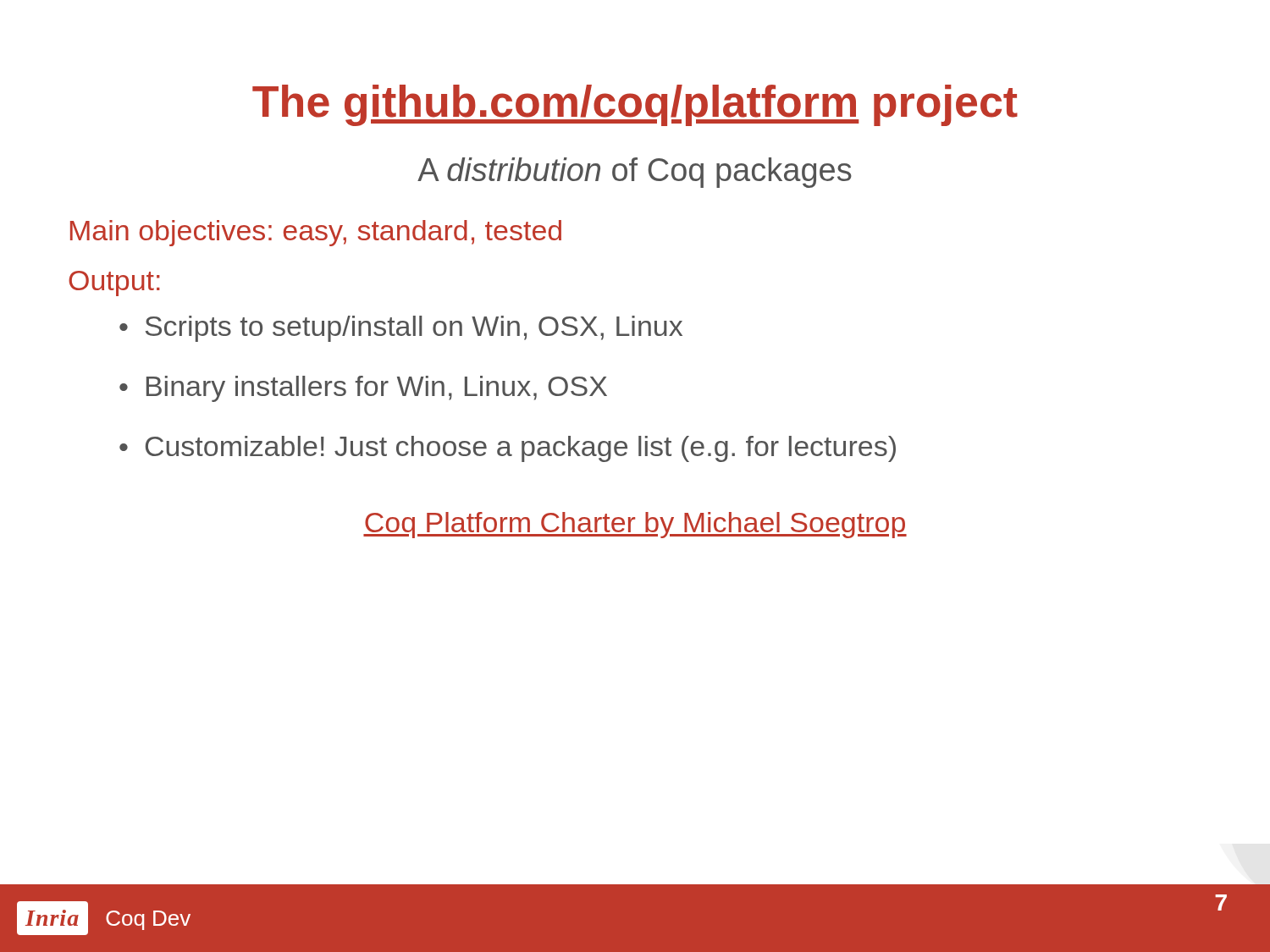This screenshot has height=952, width=1270.
Task: Locate the text block that says "Coq Platform Charter"
Action: pyautogui.click(x=635, y=522)
